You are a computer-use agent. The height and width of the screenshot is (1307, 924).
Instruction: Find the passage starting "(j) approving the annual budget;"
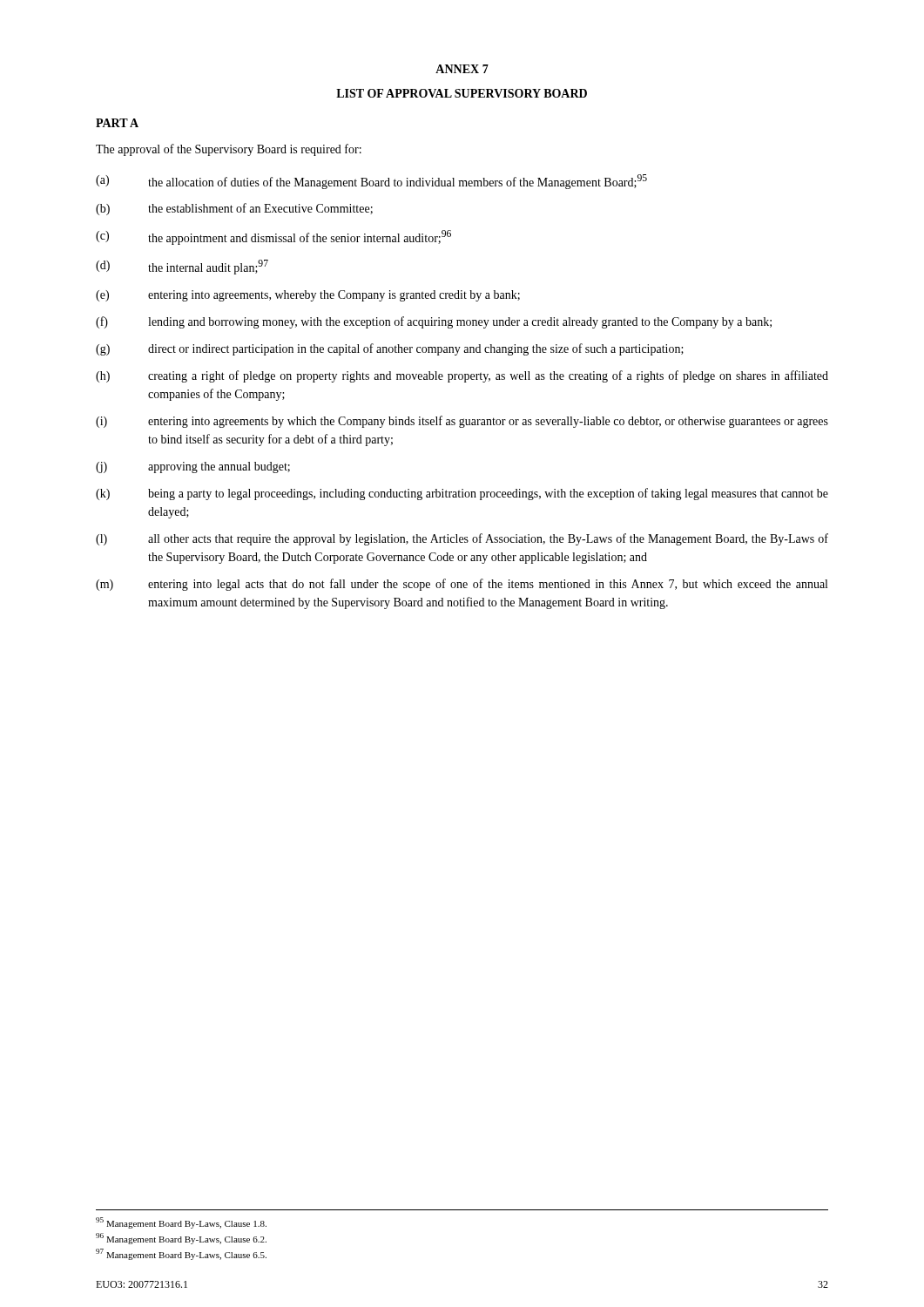(x=193, y=467)
